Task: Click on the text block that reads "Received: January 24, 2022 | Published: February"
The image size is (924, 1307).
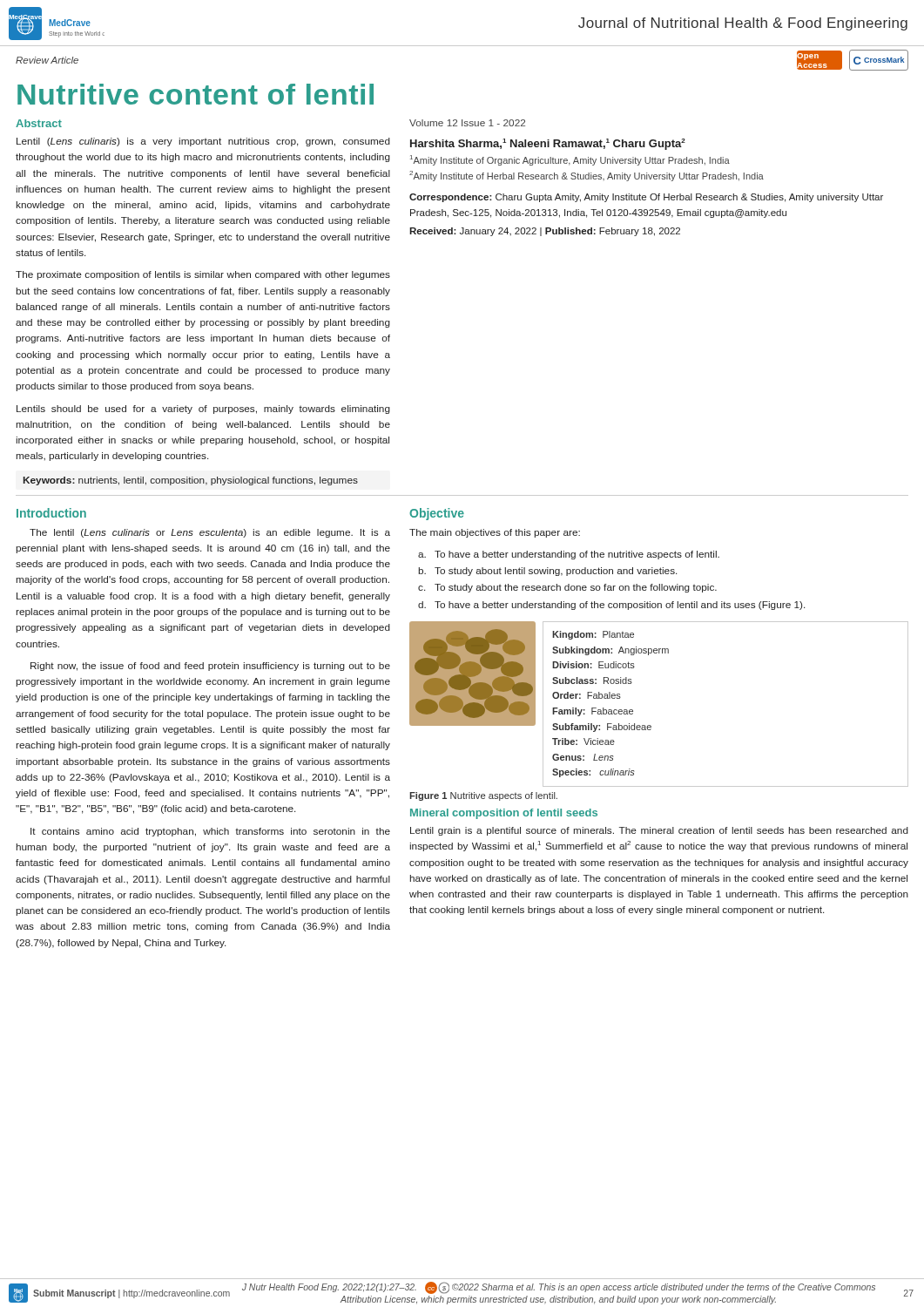Action: (x=545, y=231)
